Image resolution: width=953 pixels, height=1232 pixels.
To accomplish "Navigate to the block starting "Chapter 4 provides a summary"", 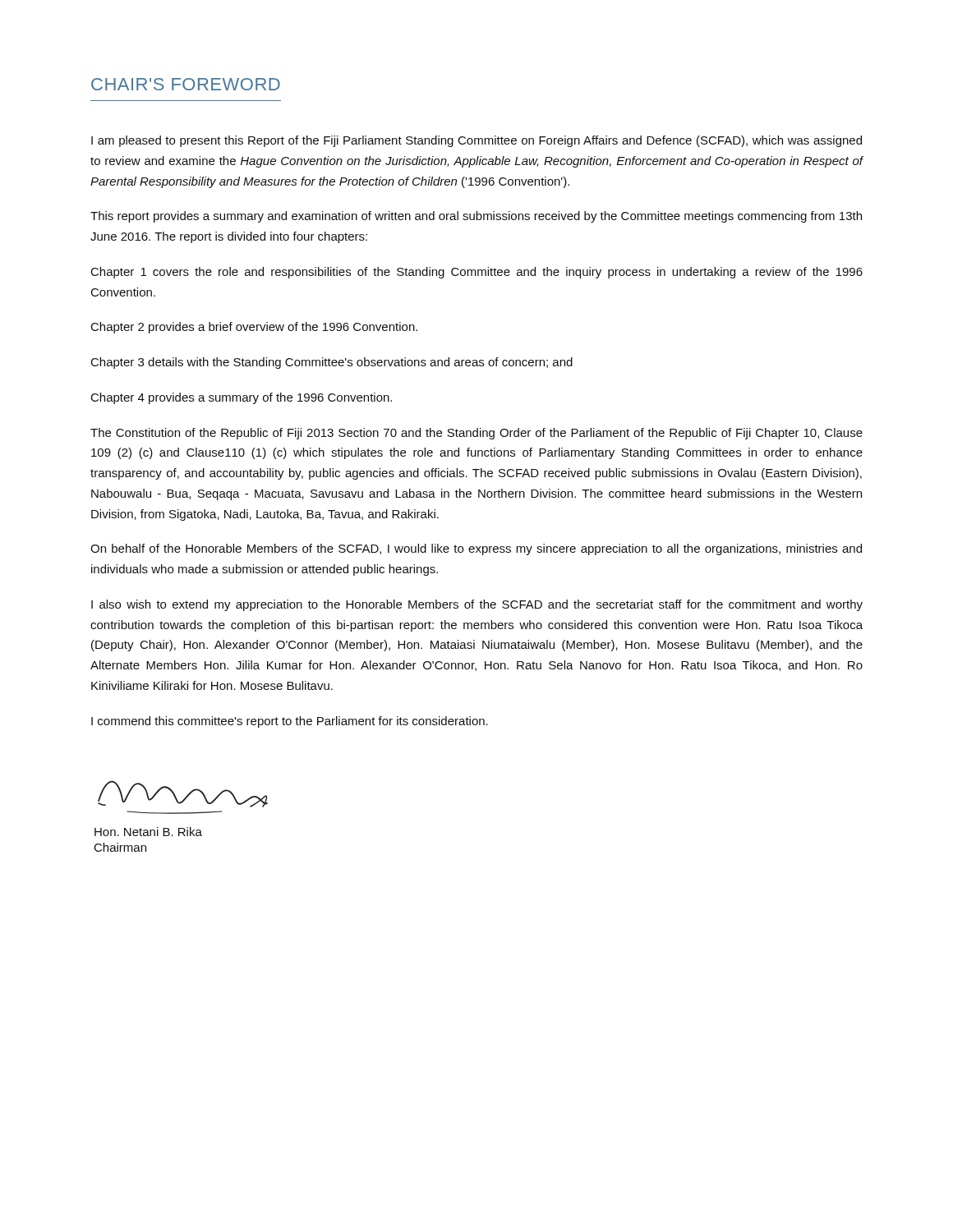I will pos(242,397).
